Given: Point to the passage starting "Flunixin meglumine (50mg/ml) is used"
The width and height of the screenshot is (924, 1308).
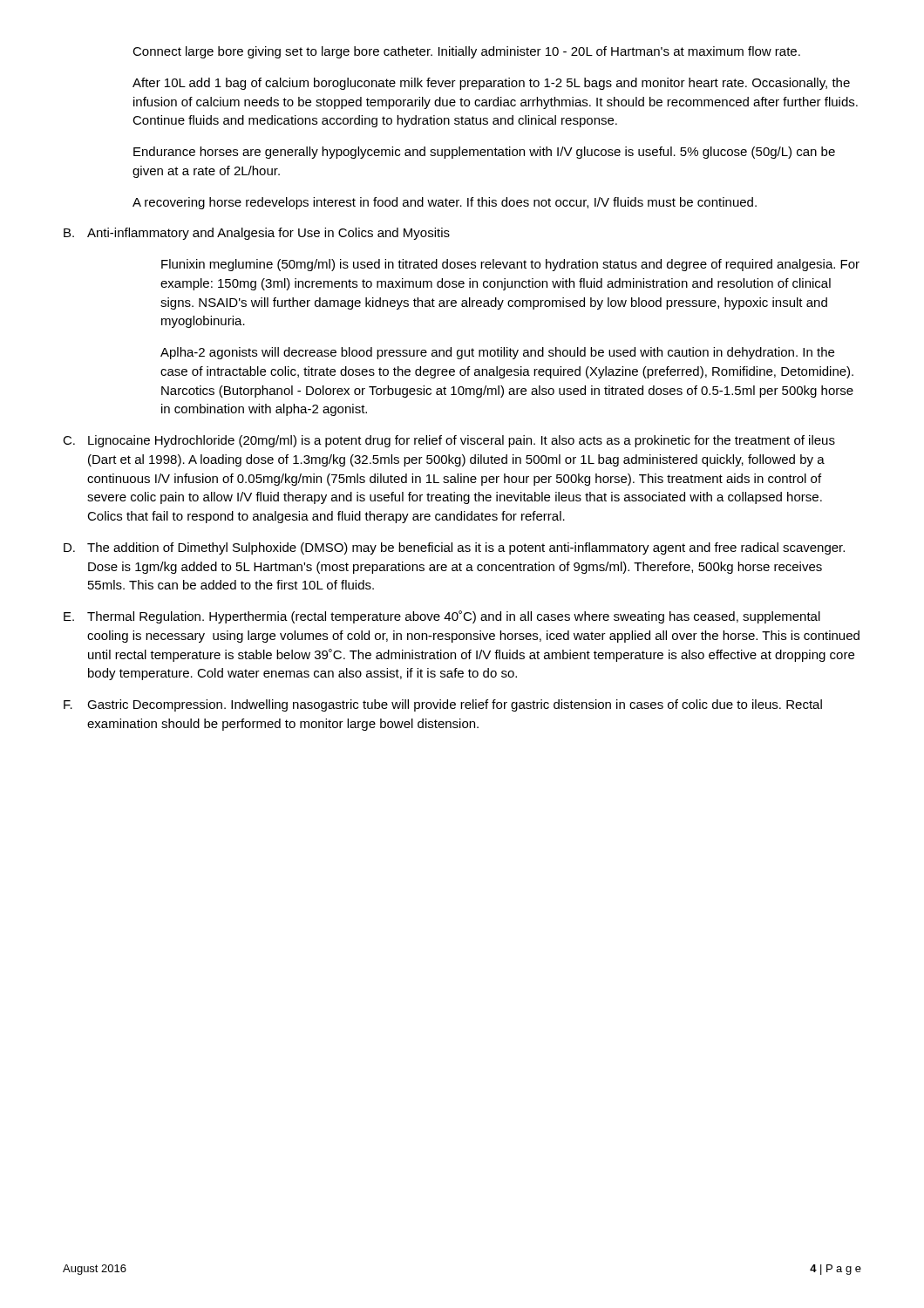Looking at the screenshot, I should coord(510,292).
